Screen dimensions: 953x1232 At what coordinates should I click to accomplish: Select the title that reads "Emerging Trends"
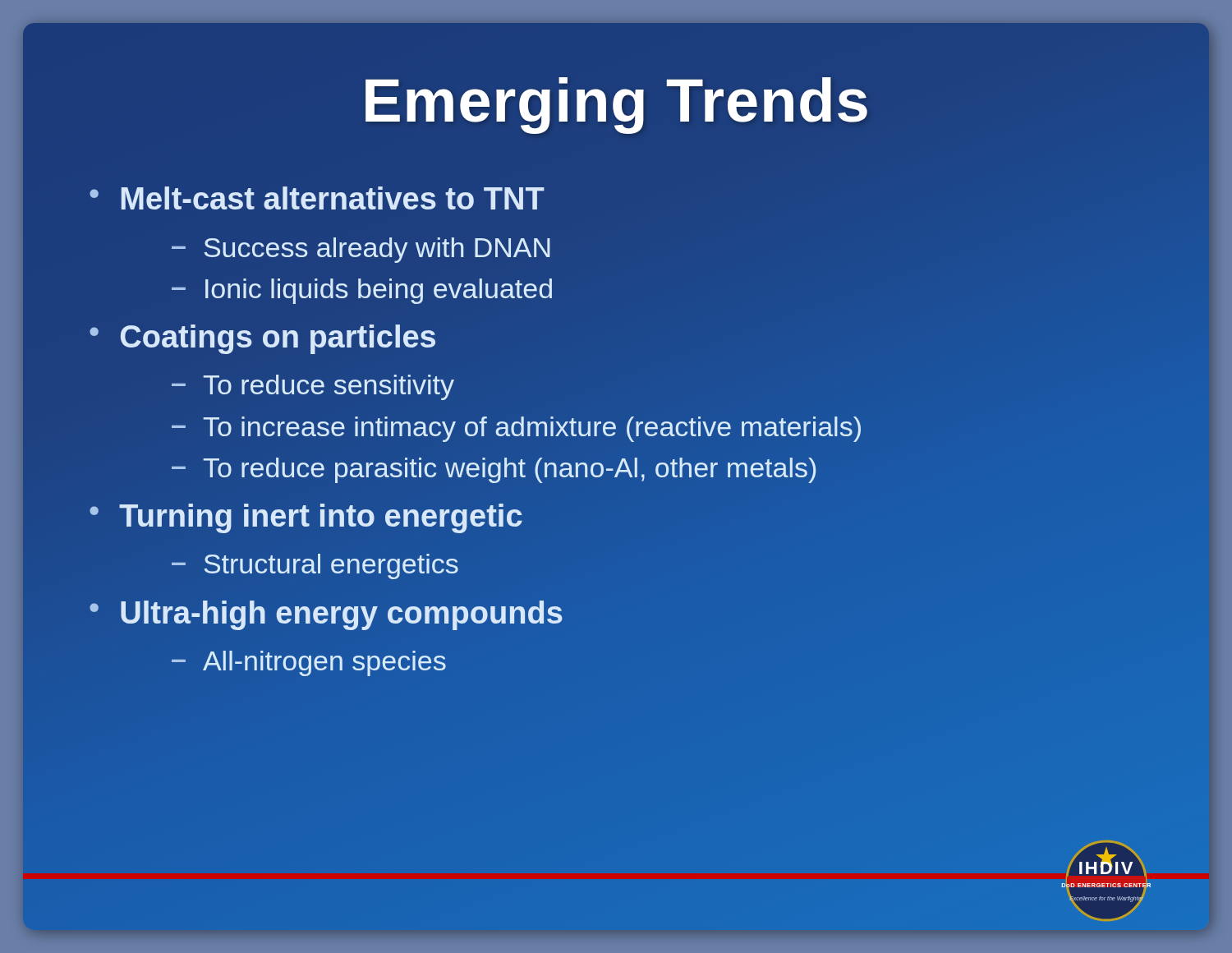click(616, 101)
